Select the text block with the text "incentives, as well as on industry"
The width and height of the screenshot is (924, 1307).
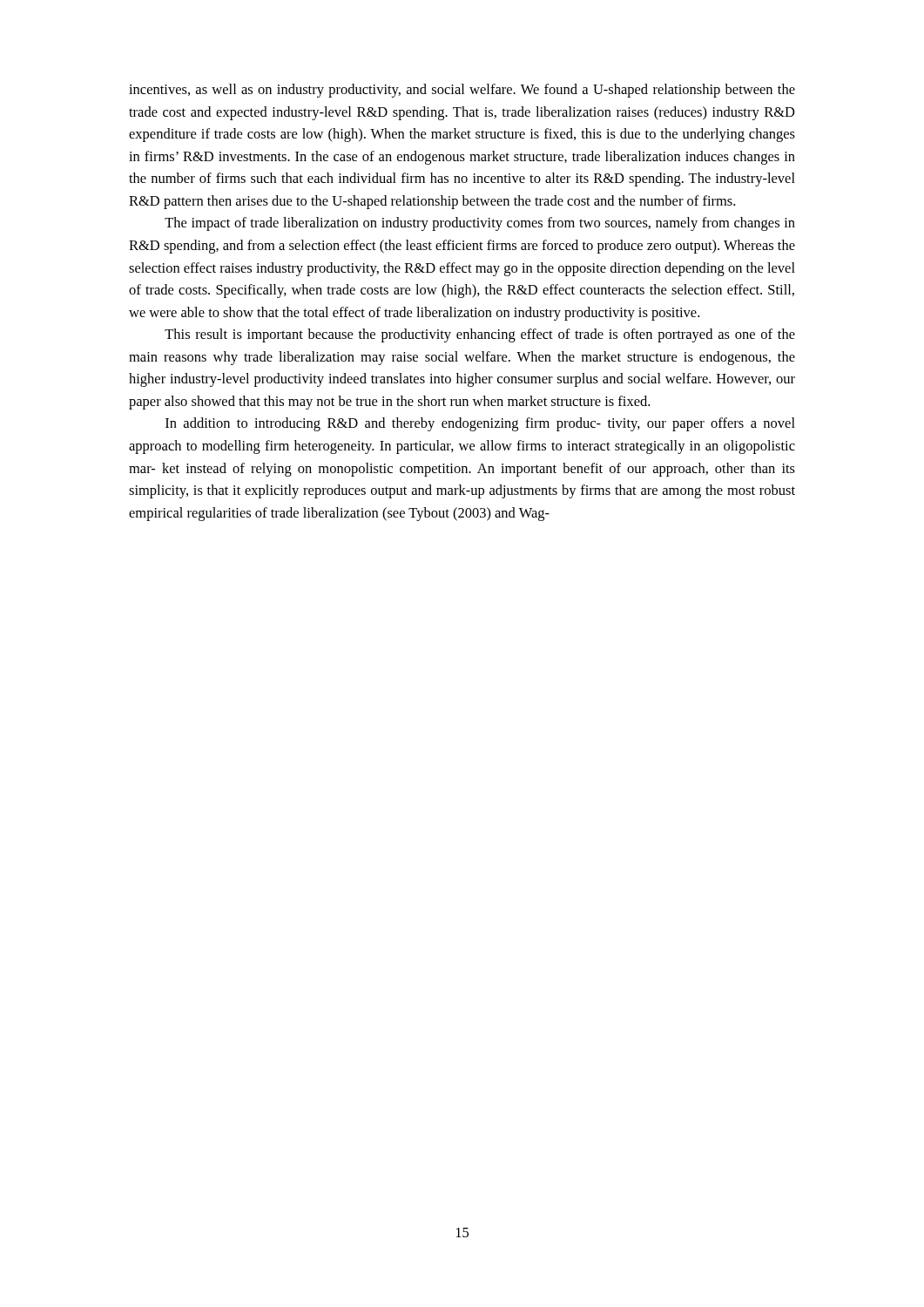pos(462,145)
